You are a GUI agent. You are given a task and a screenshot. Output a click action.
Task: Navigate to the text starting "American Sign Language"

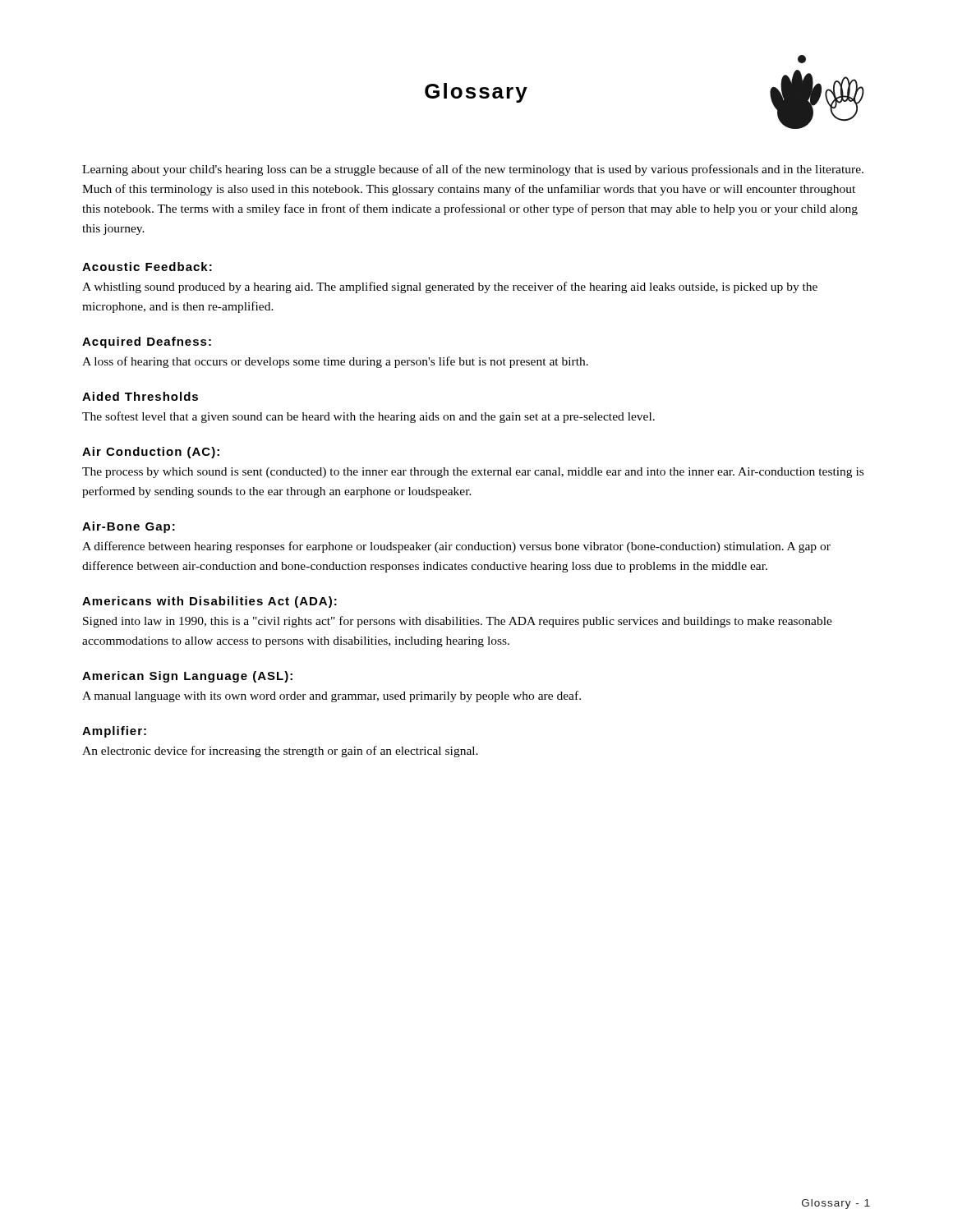(188, 676)
